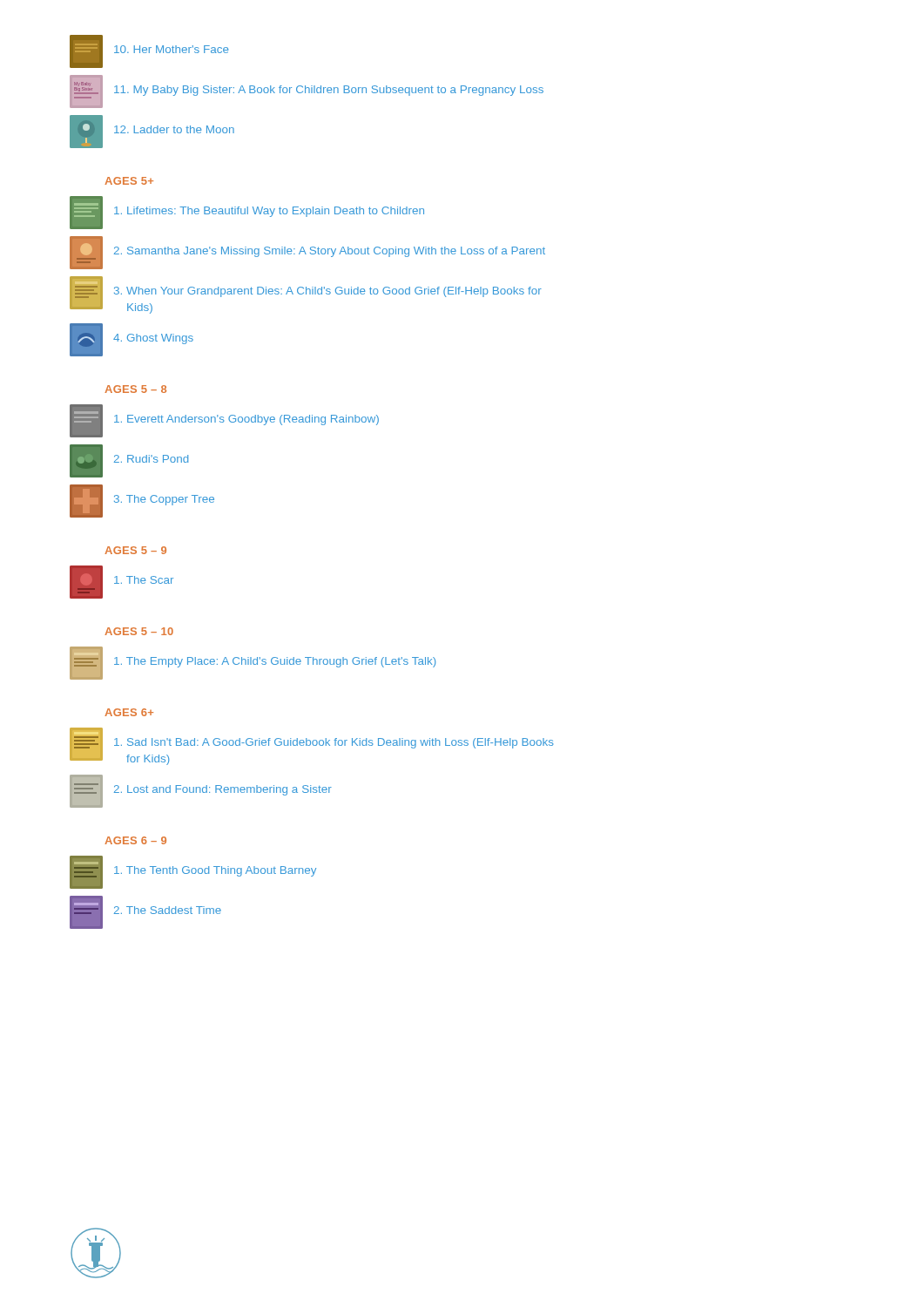
Task: Point to the text starting "10. Her Mother's Face"
Action: point(149,51)
